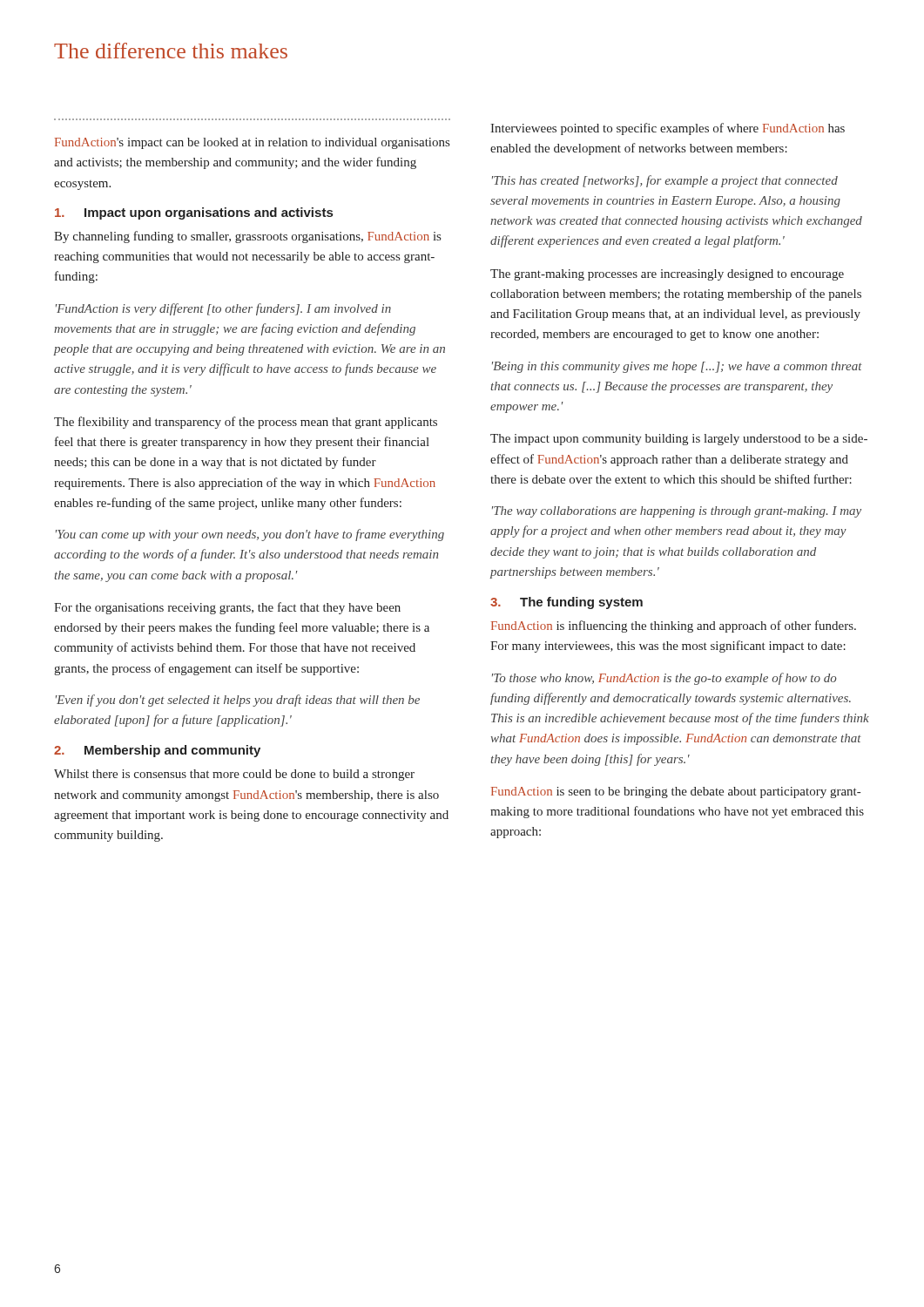Find the text block starting "'This has created [networks],"

pos(680,211)
